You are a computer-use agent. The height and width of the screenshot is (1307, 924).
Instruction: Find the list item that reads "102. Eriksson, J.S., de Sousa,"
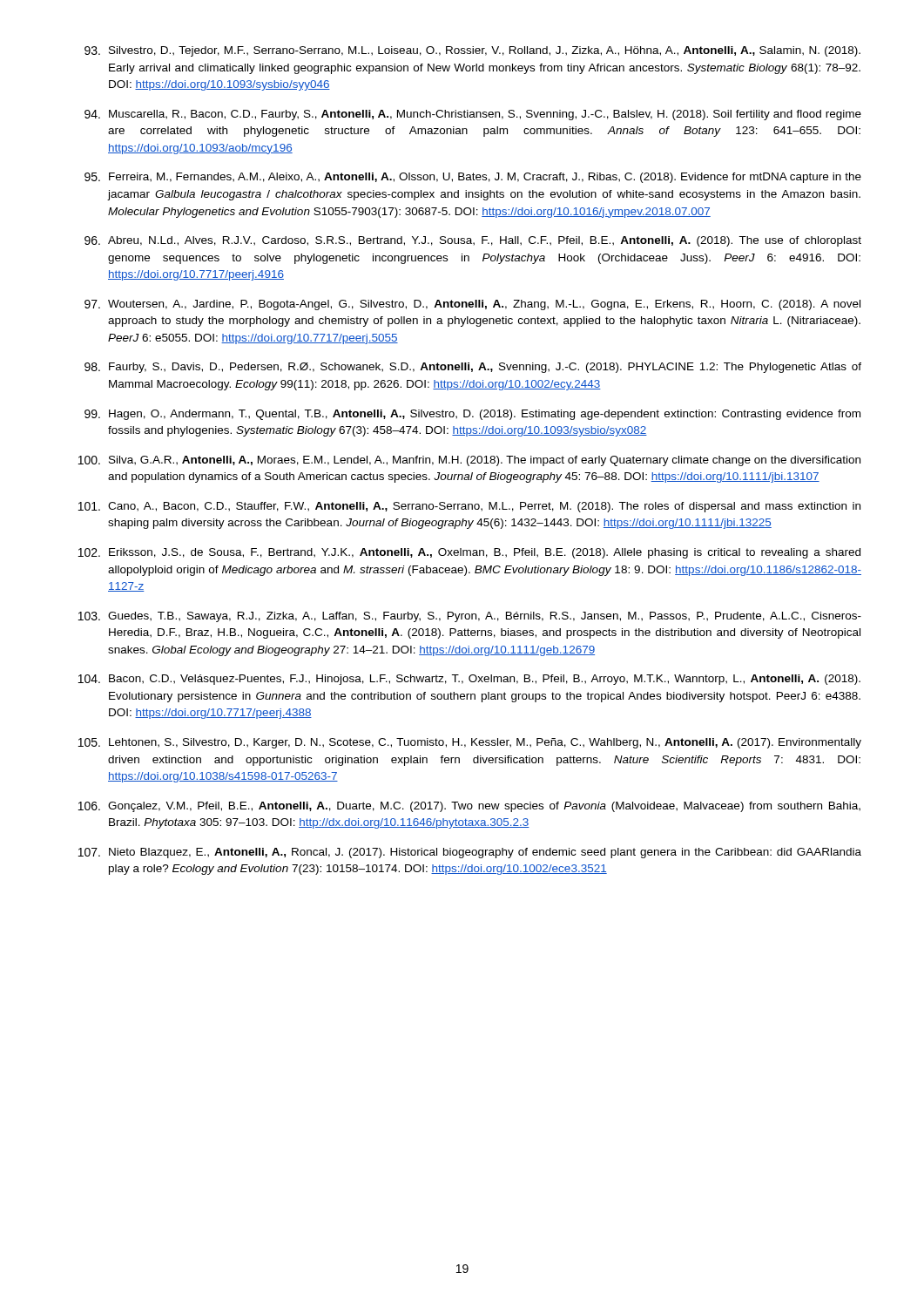coord(462,569)
